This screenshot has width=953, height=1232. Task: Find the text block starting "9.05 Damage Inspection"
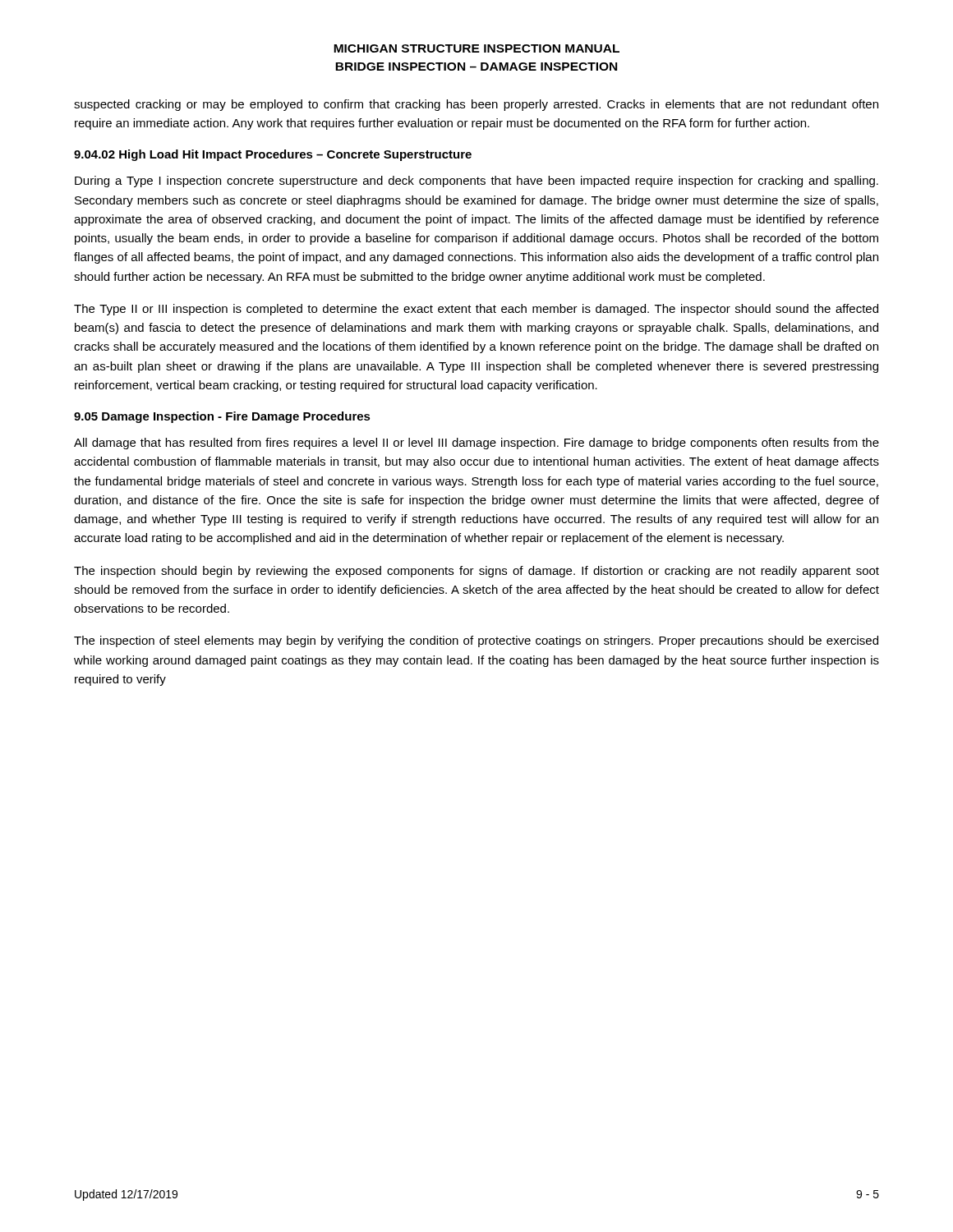point(222,416)
